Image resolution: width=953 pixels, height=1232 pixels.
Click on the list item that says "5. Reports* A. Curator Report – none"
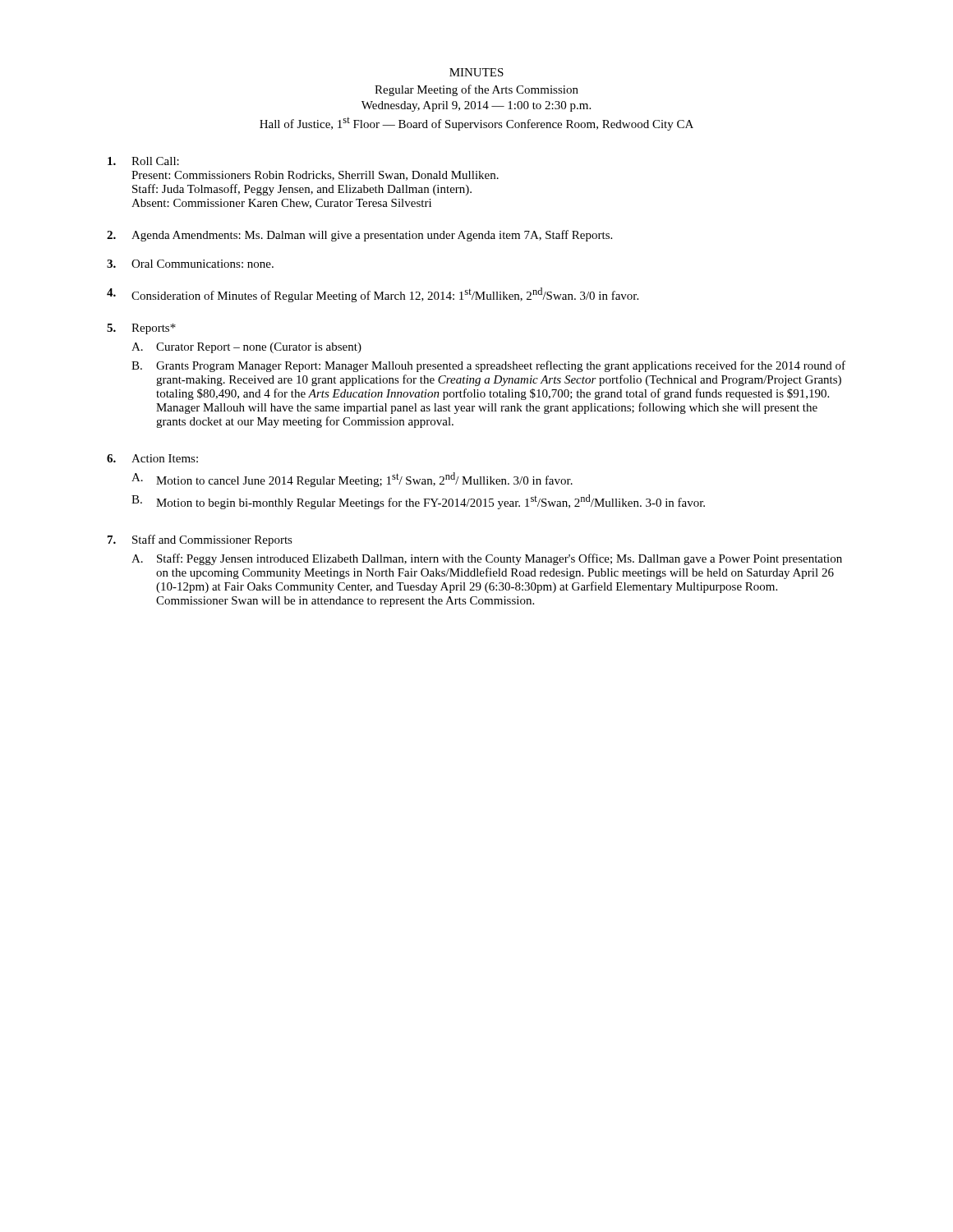coord(476,377)
